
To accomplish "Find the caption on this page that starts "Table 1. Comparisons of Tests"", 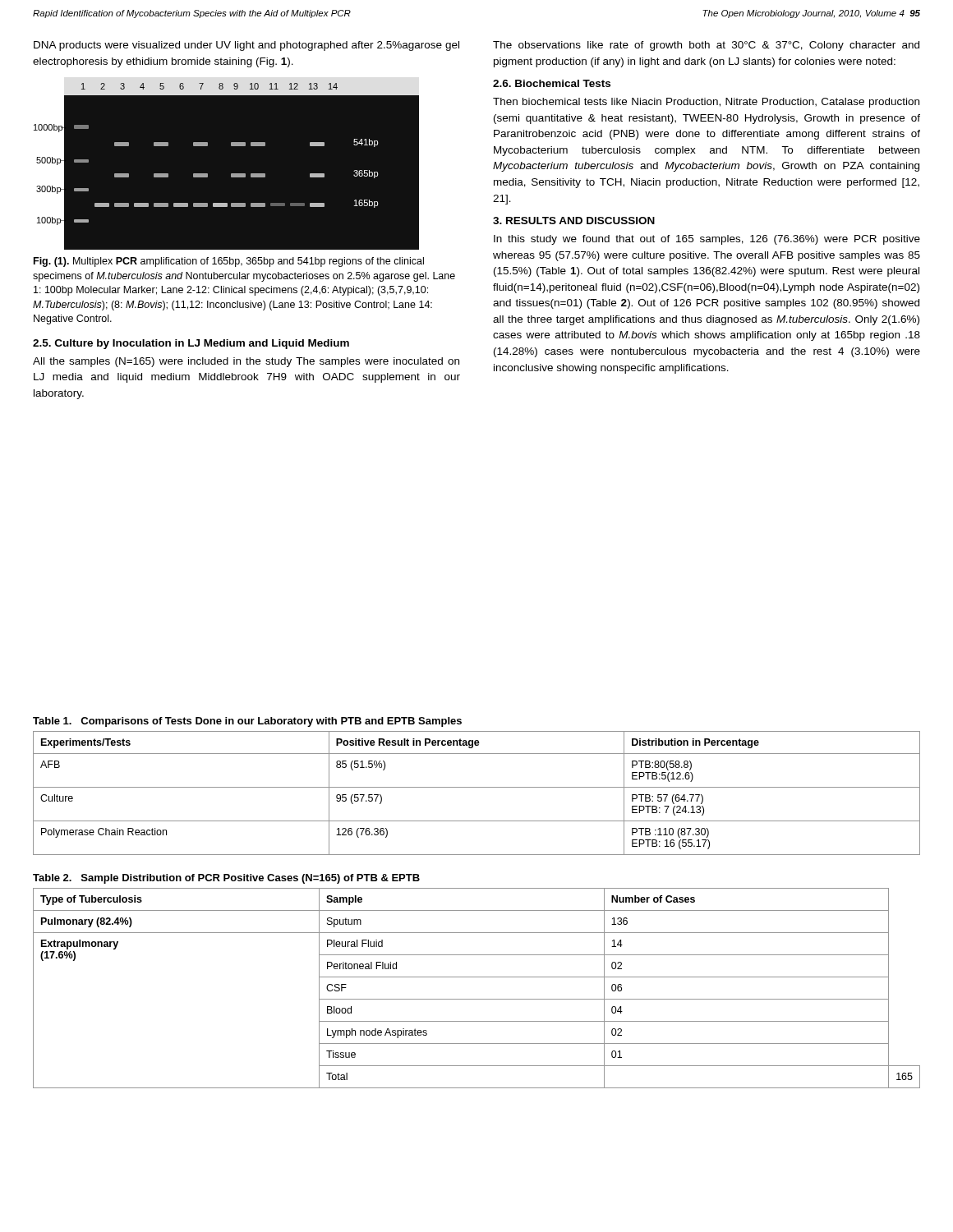I will 247,721.
